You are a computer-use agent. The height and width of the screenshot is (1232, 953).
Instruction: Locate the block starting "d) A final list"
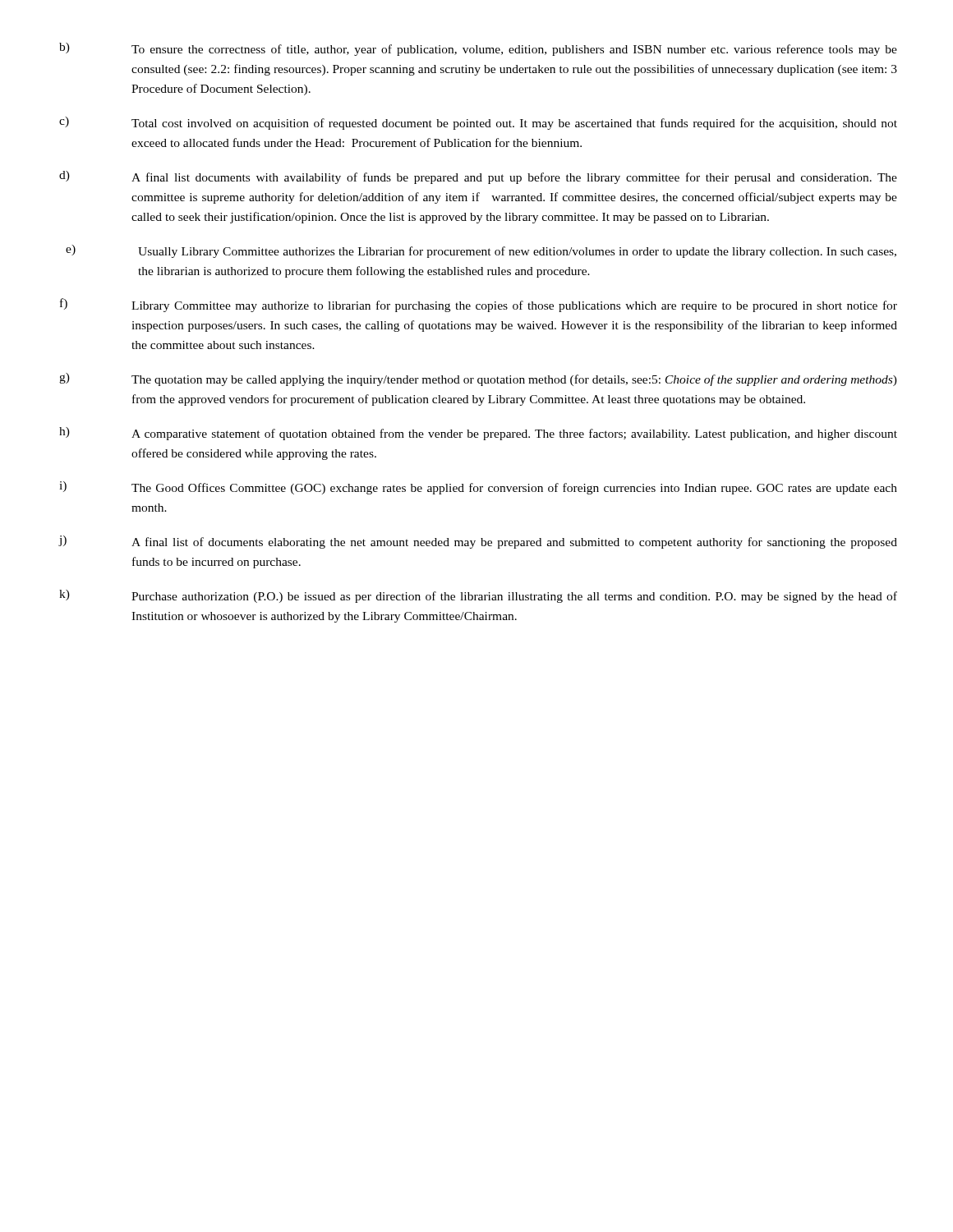point(478,197)
